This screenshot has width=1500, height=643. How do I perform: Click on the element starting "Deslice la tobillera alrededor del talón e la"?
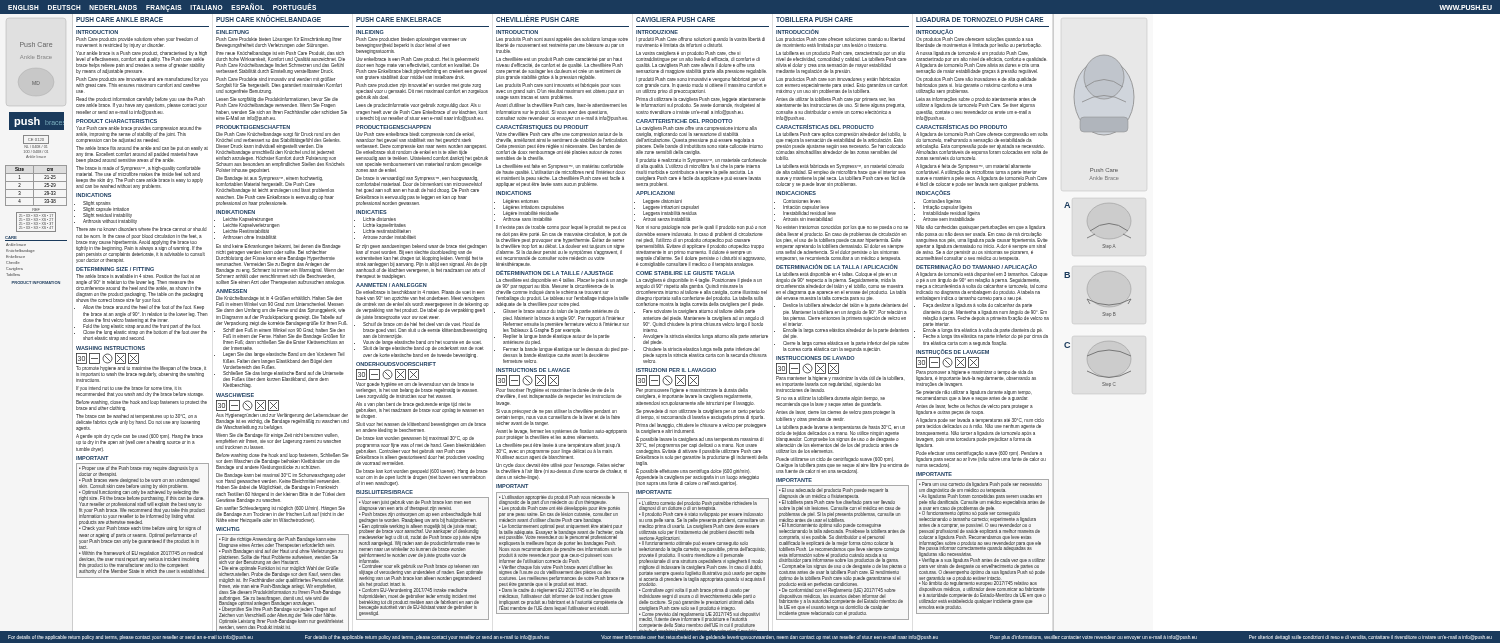pos(845,315)
